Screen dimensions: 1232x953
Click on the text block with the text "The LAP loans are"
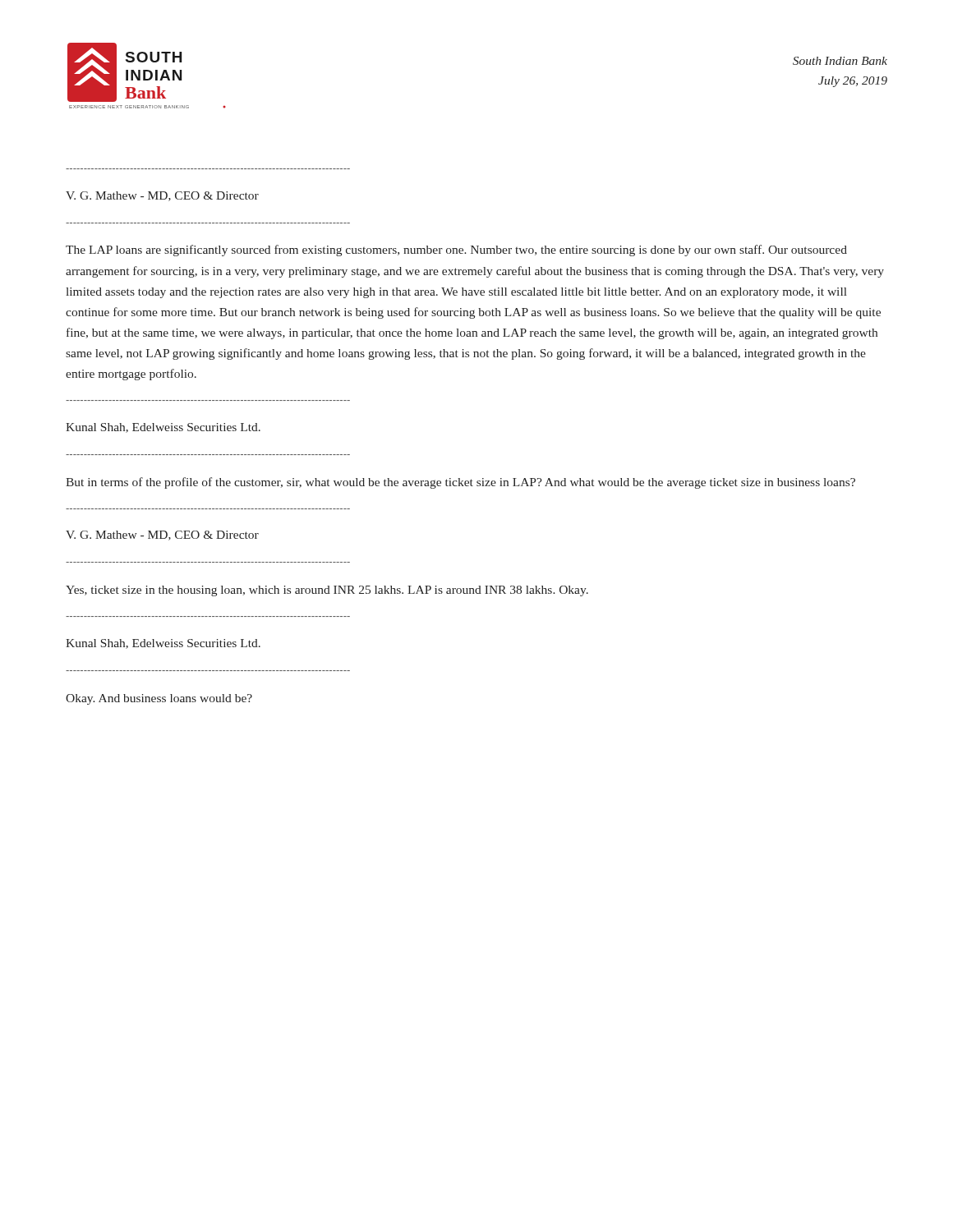pos(475,311)
